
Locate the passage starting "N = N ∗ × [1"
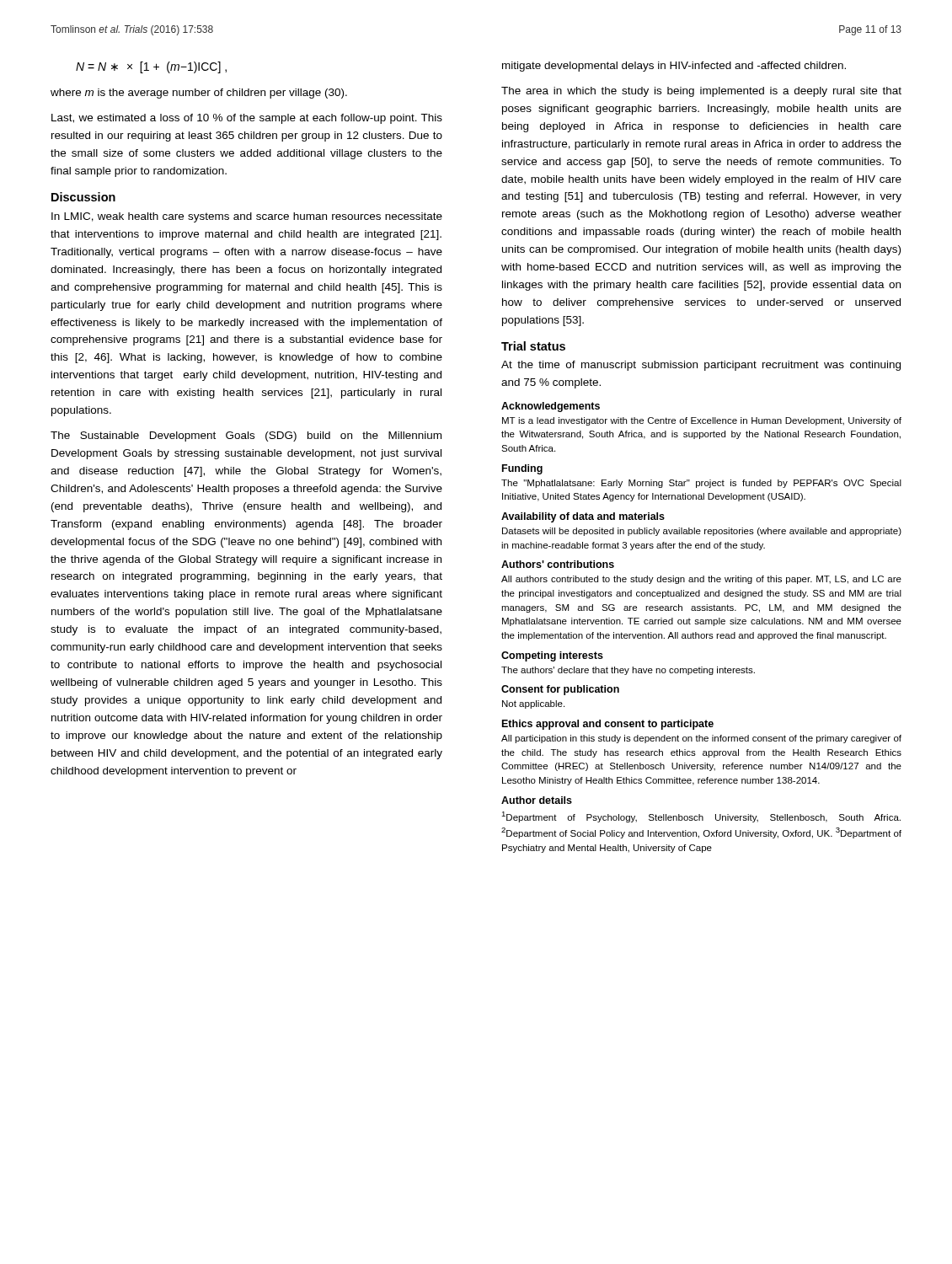tap(152, 67)
